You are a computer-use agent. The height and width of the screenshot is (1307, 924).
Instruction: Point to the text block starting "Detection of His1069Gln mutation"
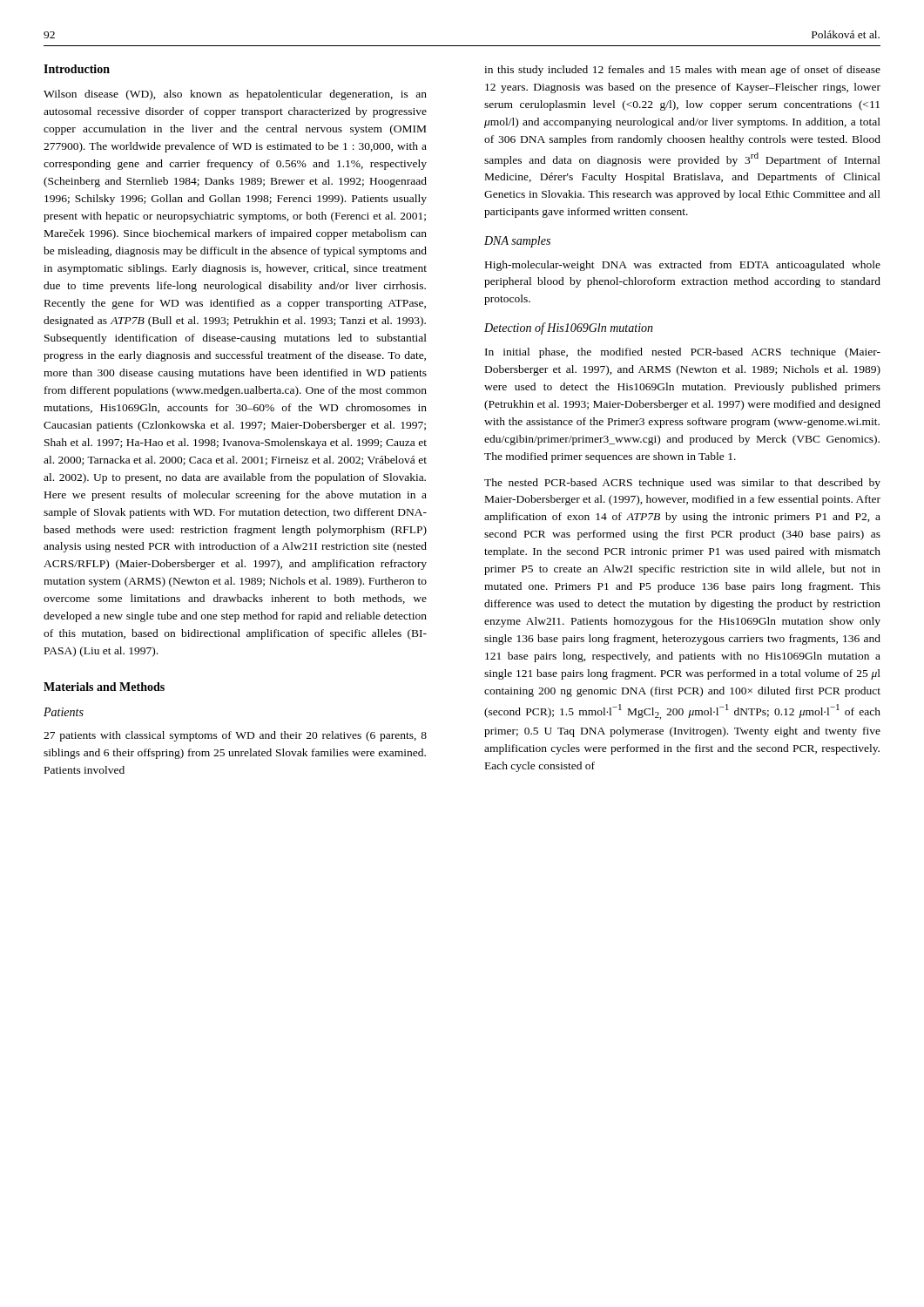(x=569, y=328)
